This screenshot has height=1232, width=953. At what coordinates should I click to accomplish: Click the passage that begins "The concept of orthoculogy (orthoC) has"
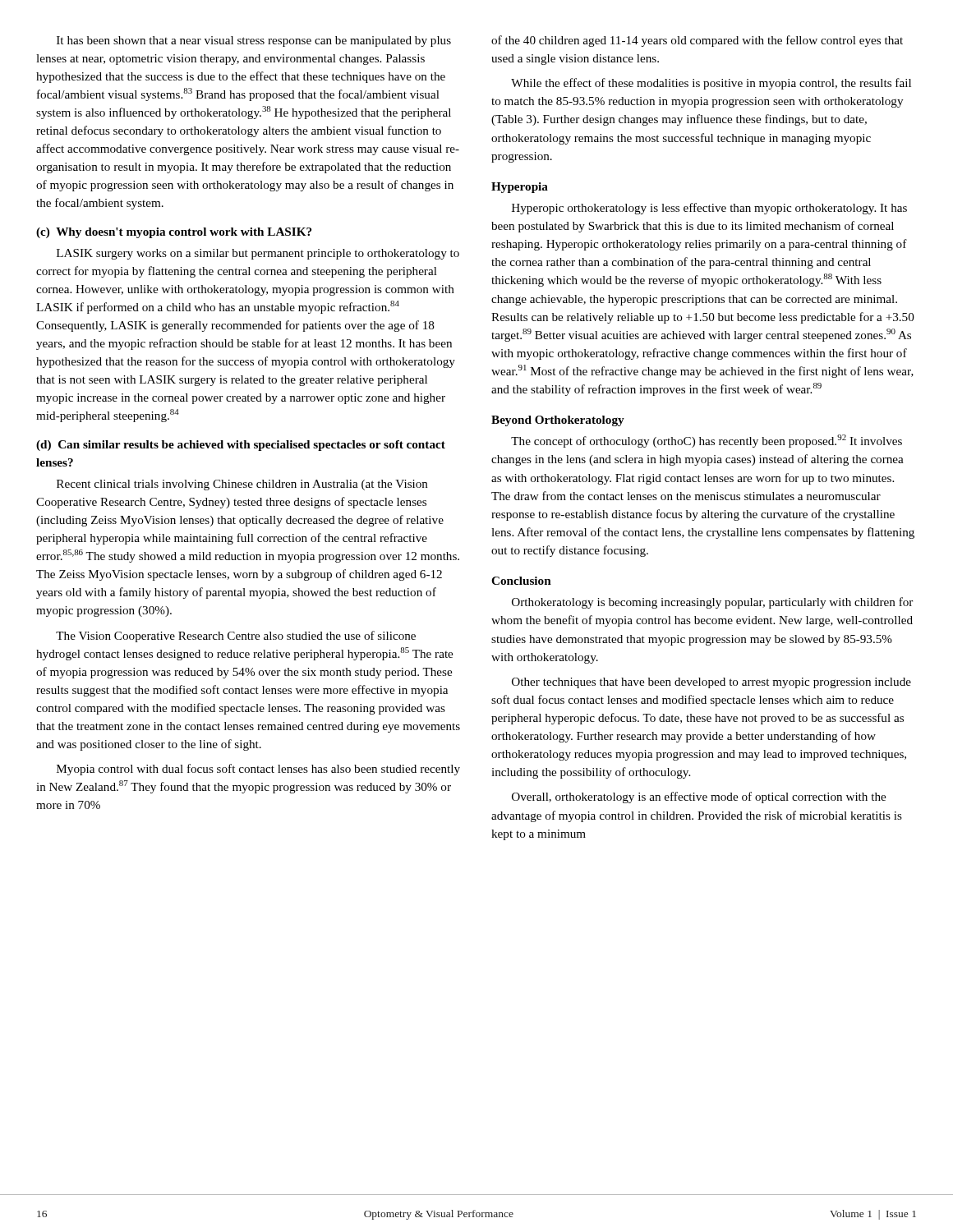(704, 496)
